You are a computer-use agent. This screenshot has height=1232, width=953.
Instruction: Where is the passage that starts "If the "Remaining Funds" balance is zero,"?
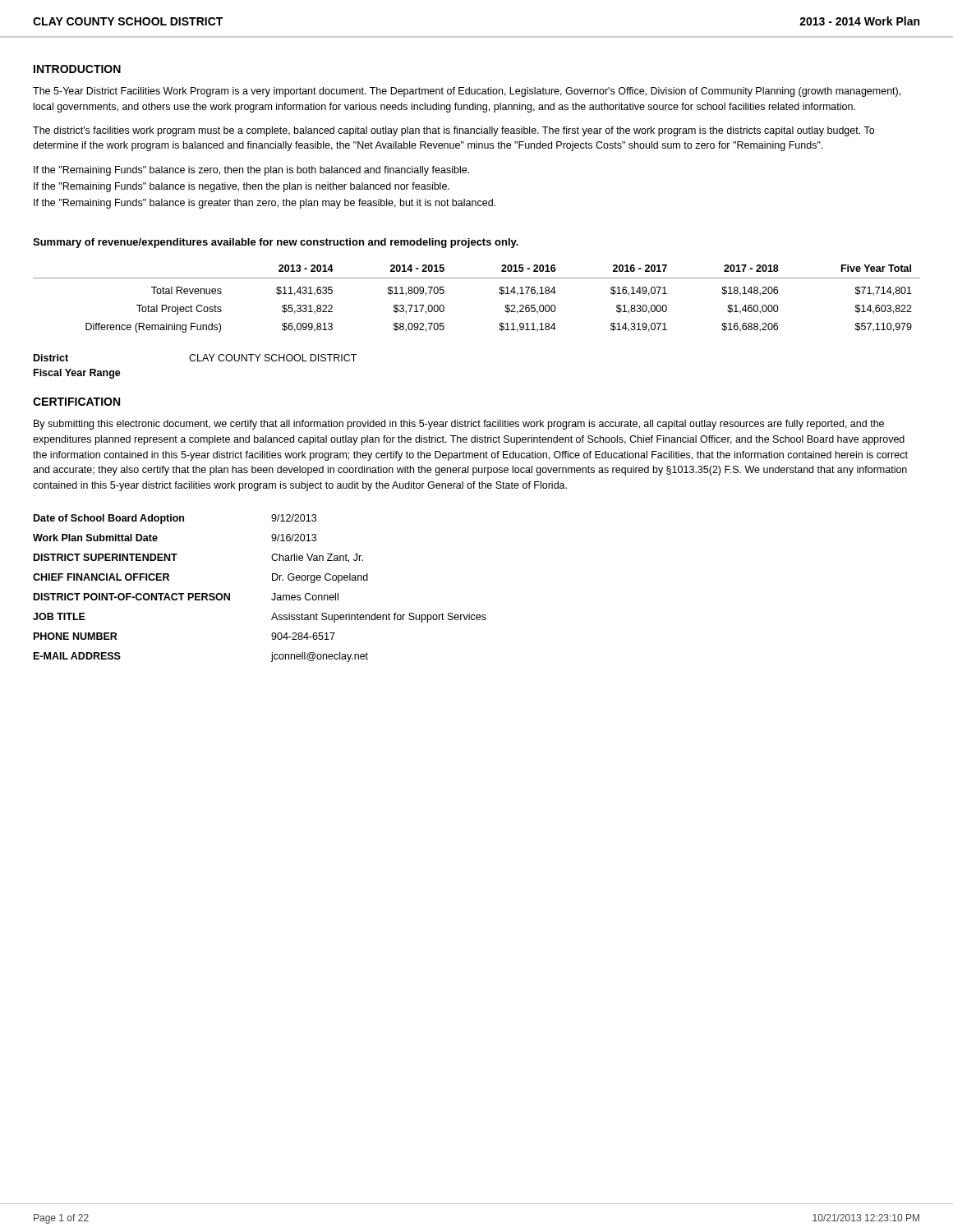click(x=251, y=170)
